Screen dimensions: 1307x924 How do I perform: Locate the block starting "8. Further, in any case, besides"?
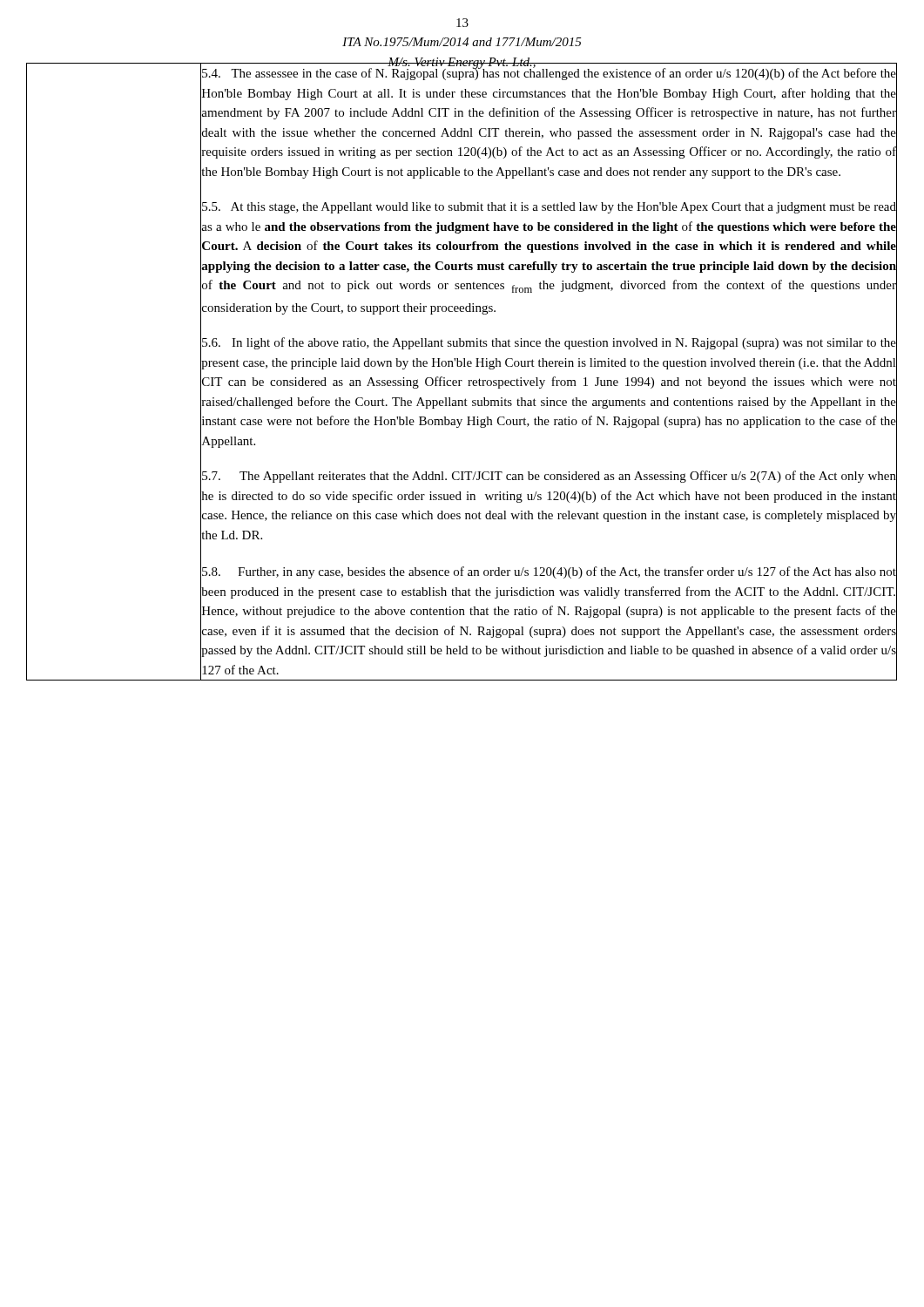[549, 621]
